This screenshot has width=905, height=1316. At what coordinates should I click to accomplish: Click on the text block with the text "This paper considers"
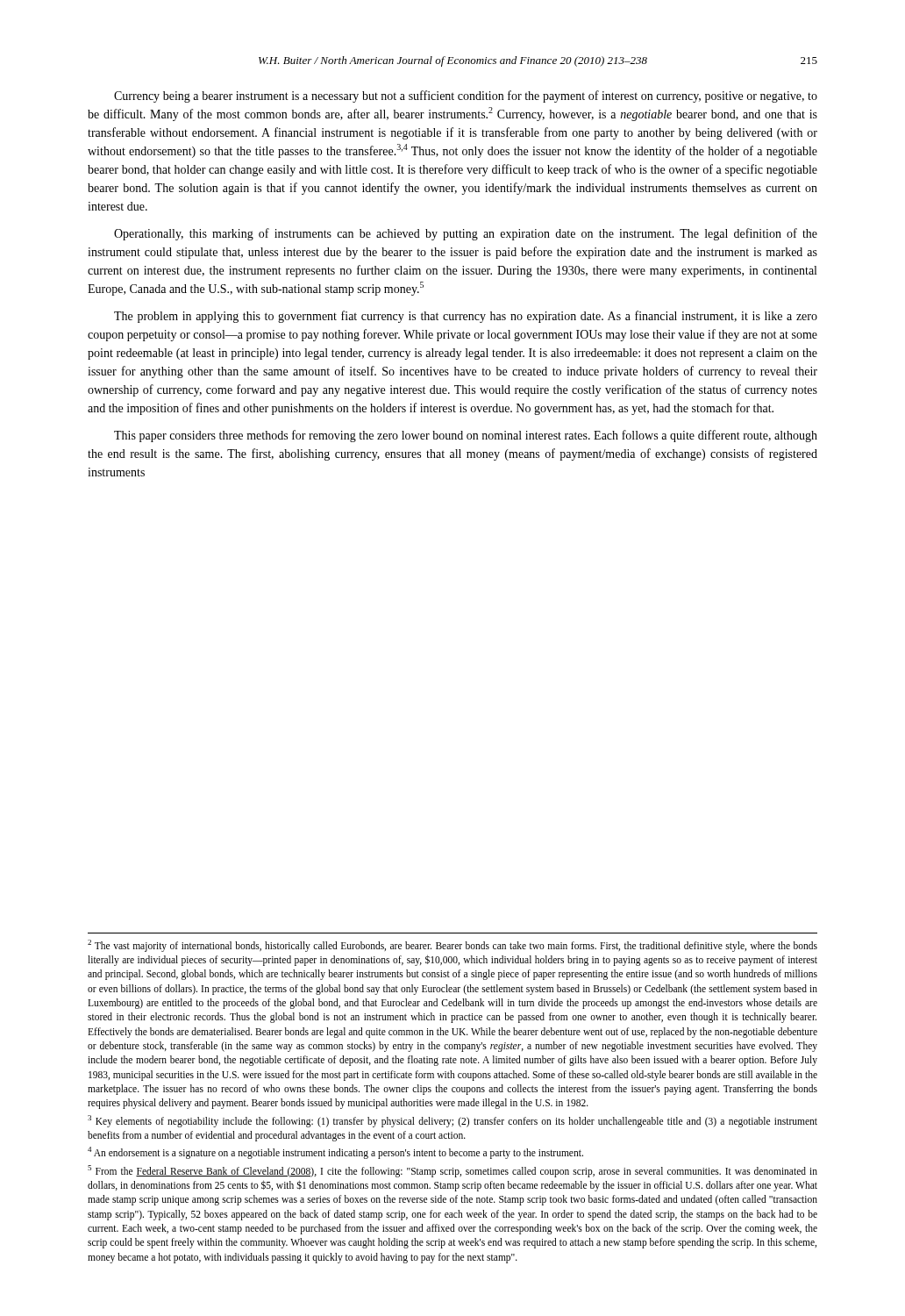[x=452, y=454]
